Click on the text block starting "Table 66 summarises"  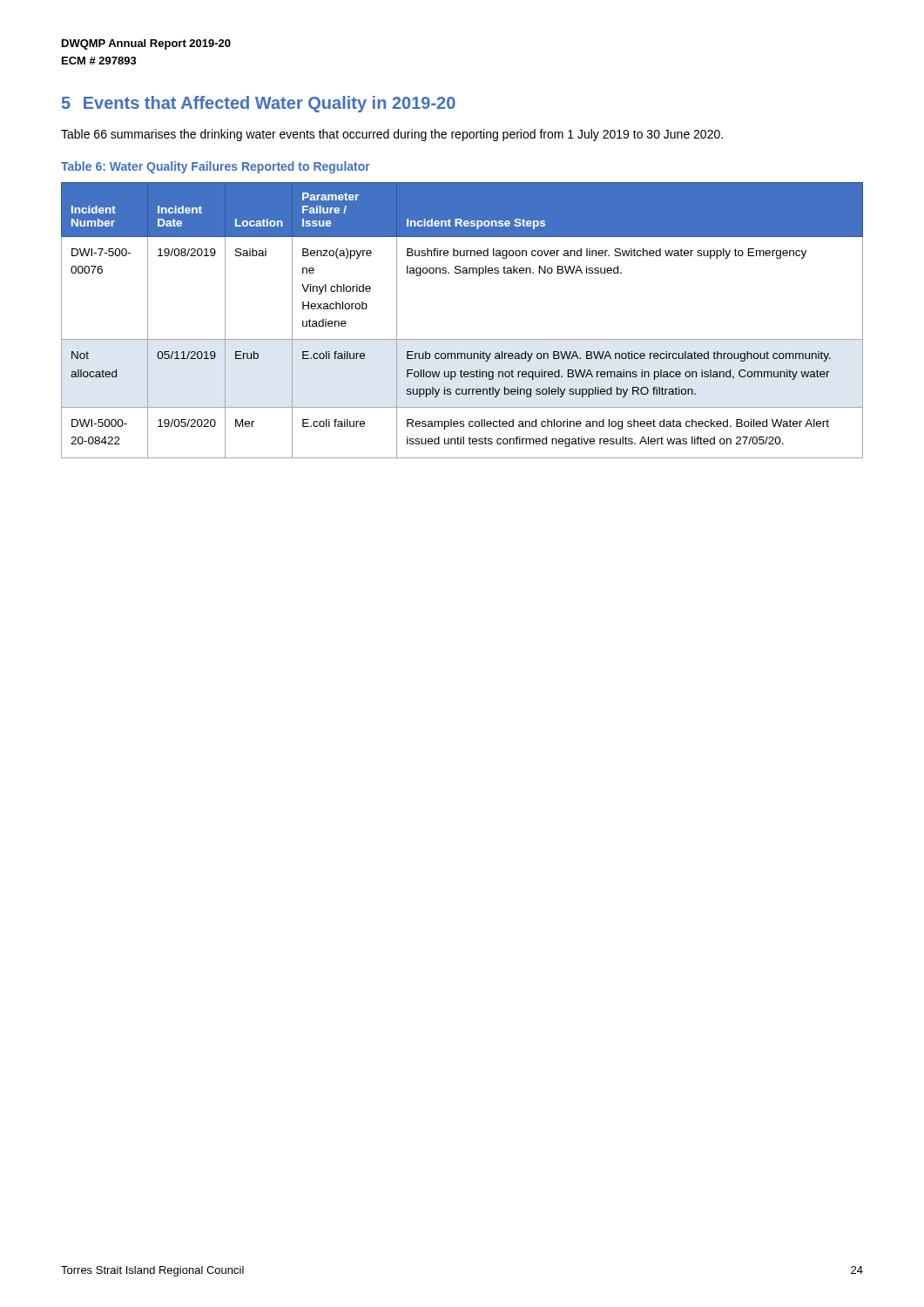(392, 134)
